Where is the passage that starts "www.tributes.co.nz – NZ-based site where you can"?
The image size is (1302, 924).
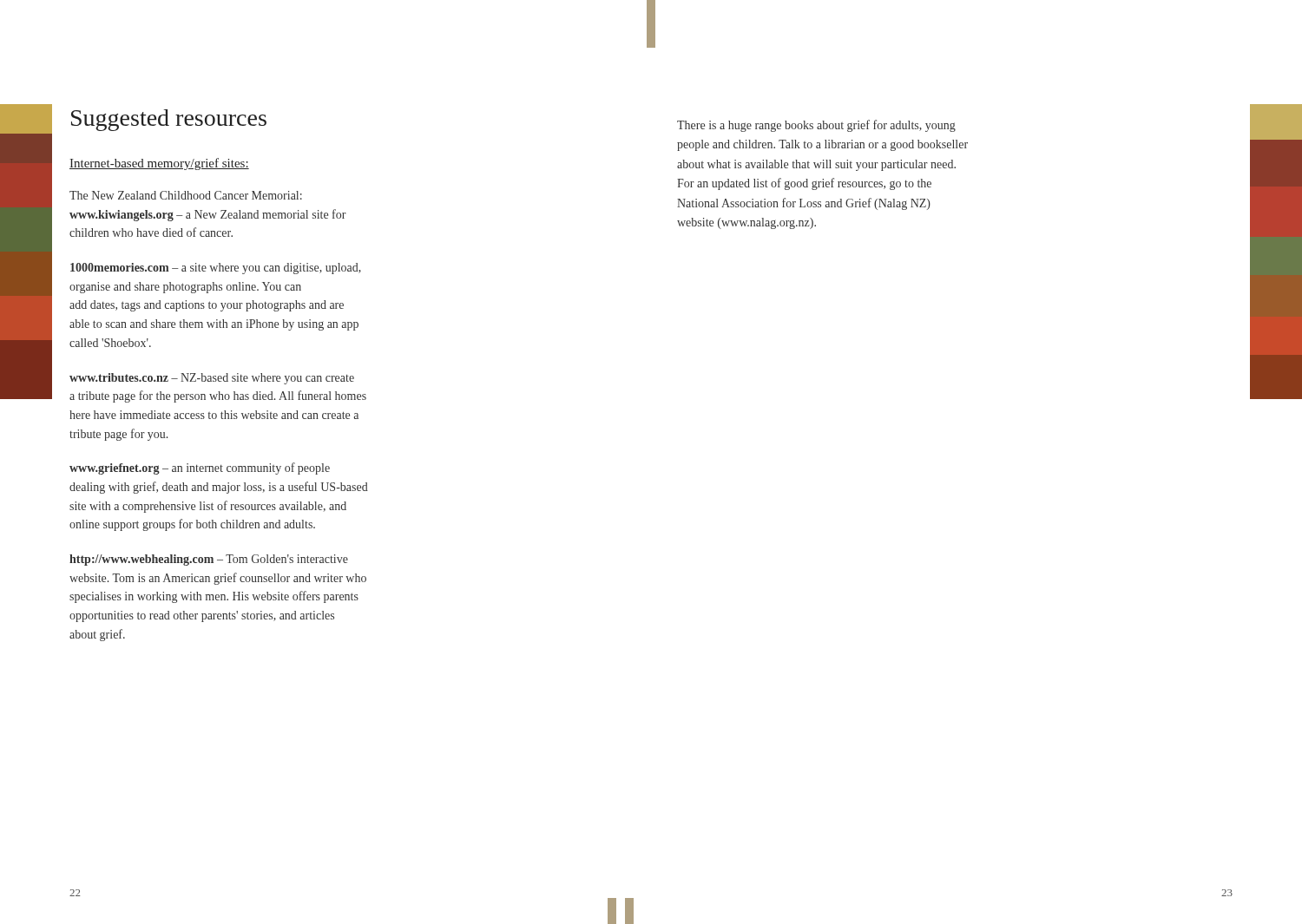pyautogui.click(x=312, y=406)
